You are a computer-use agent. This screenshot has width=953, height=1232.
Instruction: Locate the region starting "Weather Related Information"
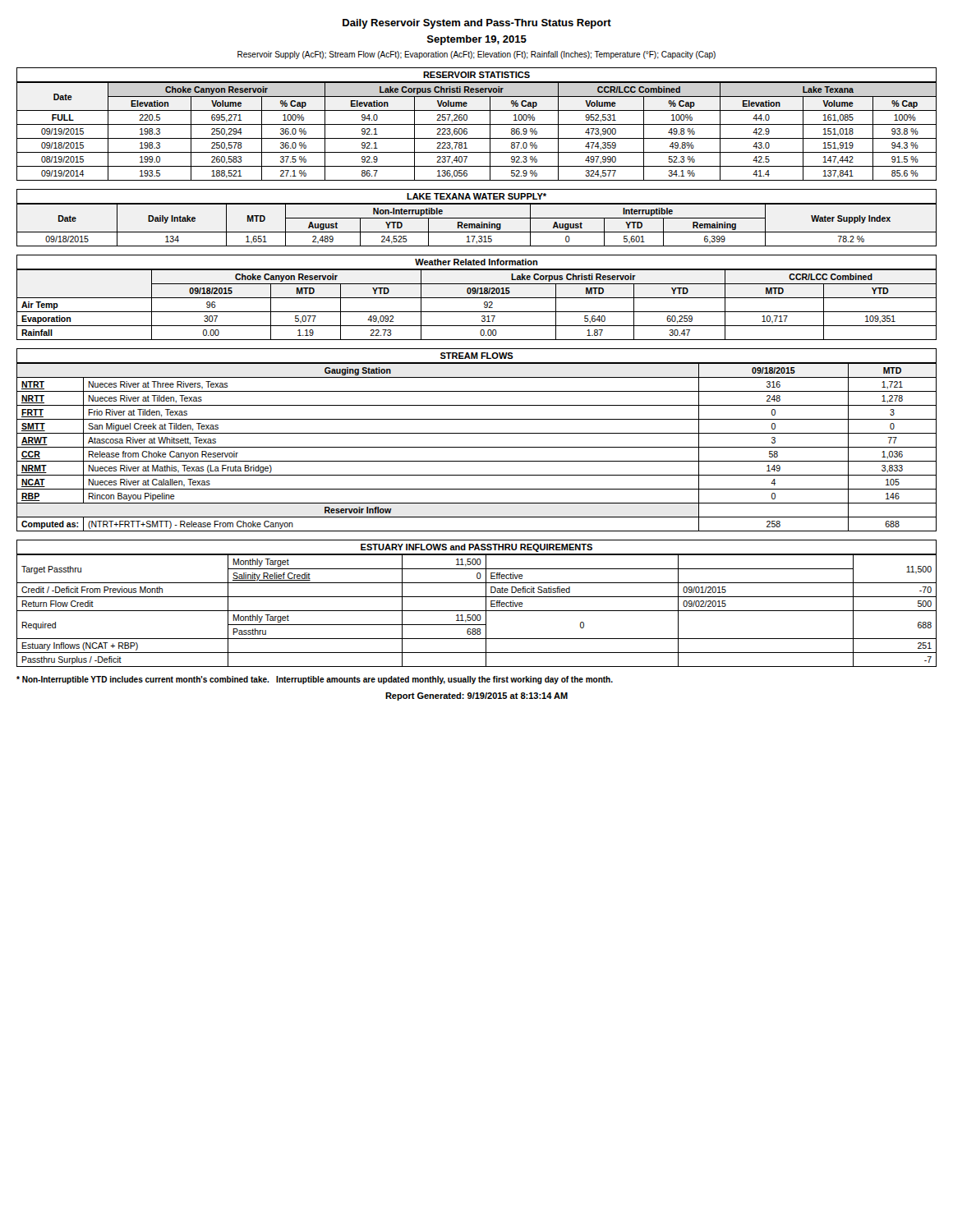[x=476, y=262]
